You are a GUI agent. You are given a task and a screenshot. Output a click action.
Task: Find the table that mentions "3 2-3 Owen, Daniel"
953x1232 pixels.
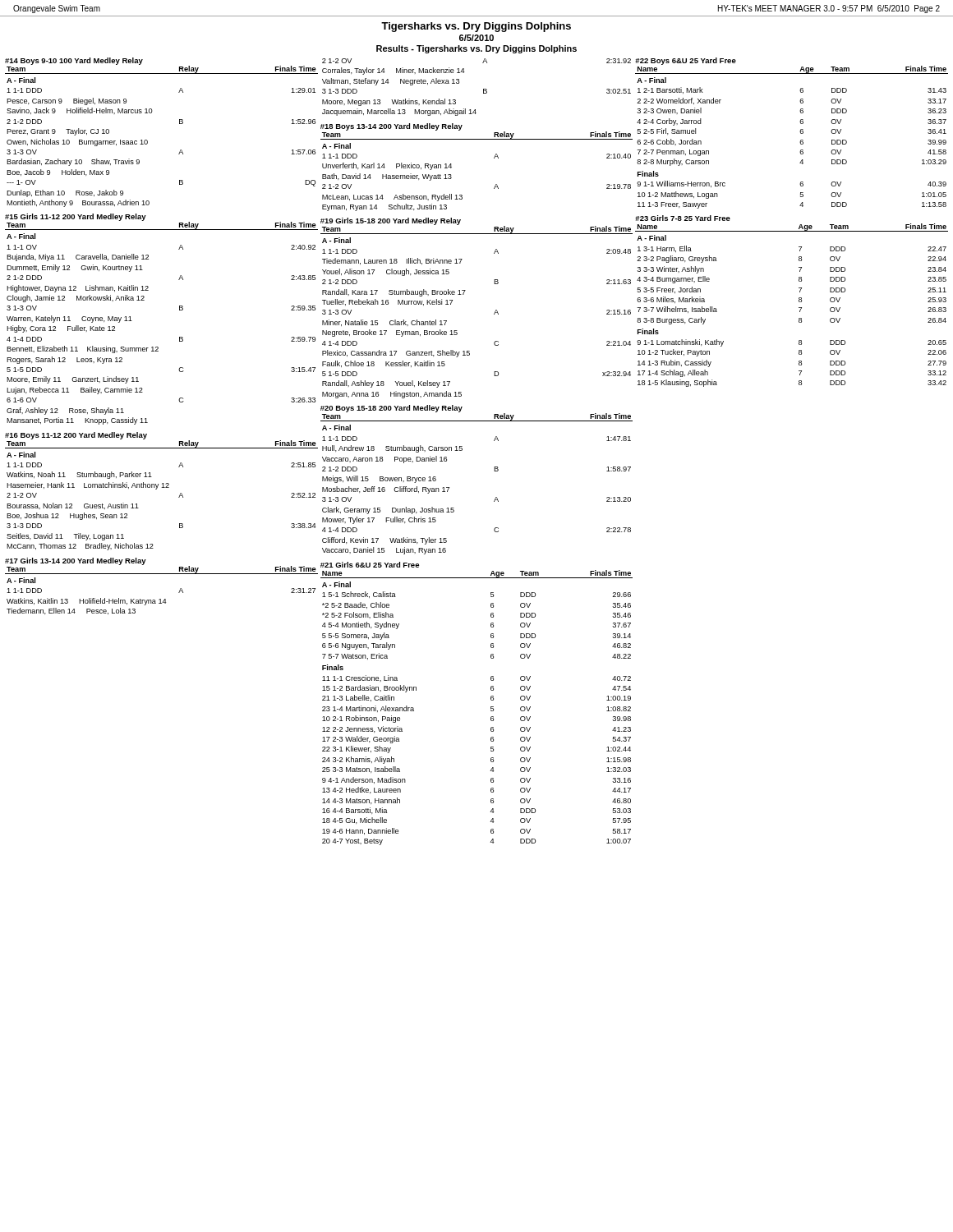pos(792,133)
